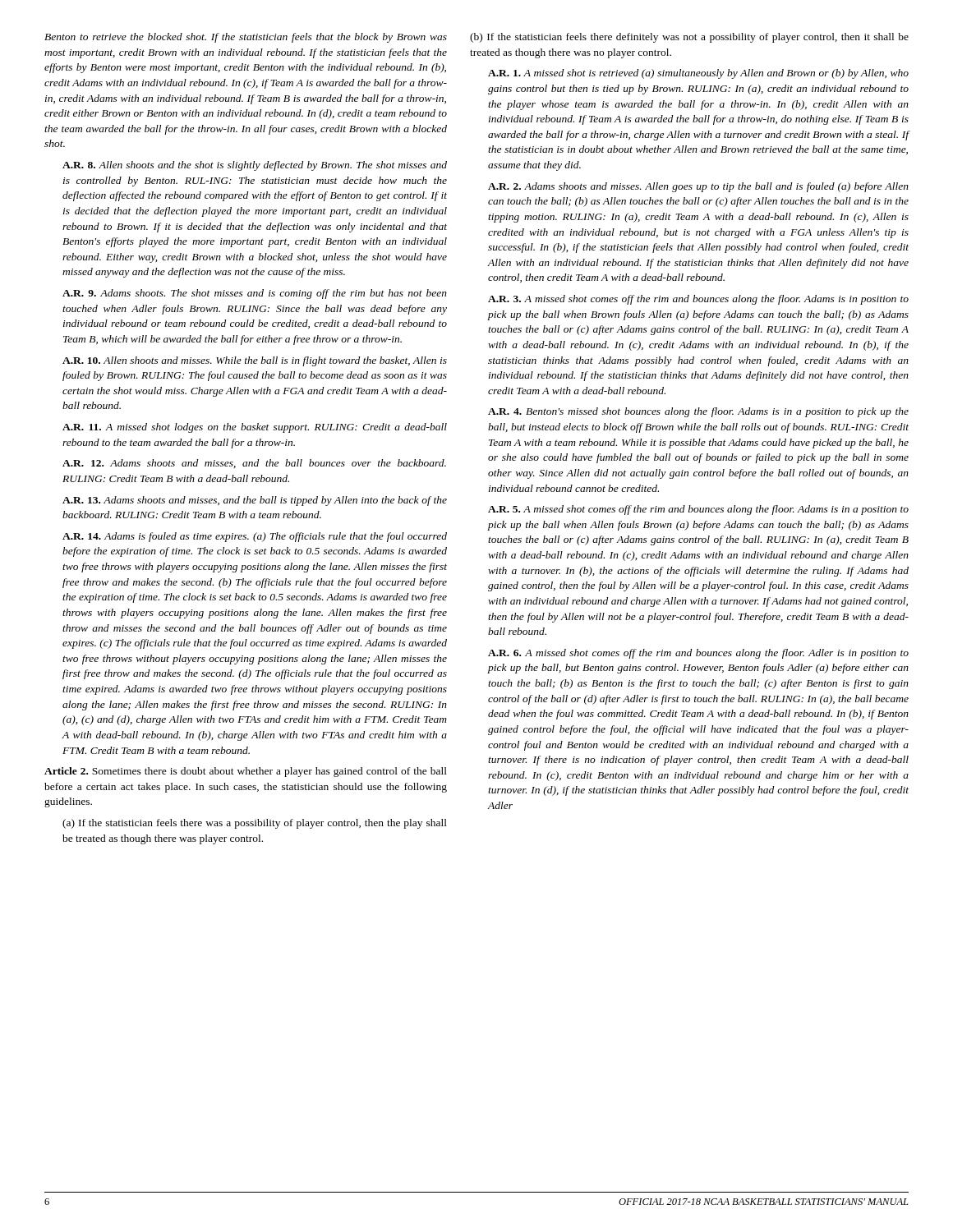The width and height of the screenshot is (953, 1232).
Task: Point to the block beginning "A.R. 14. Adams is fouled"
Action: click(255, 643)
